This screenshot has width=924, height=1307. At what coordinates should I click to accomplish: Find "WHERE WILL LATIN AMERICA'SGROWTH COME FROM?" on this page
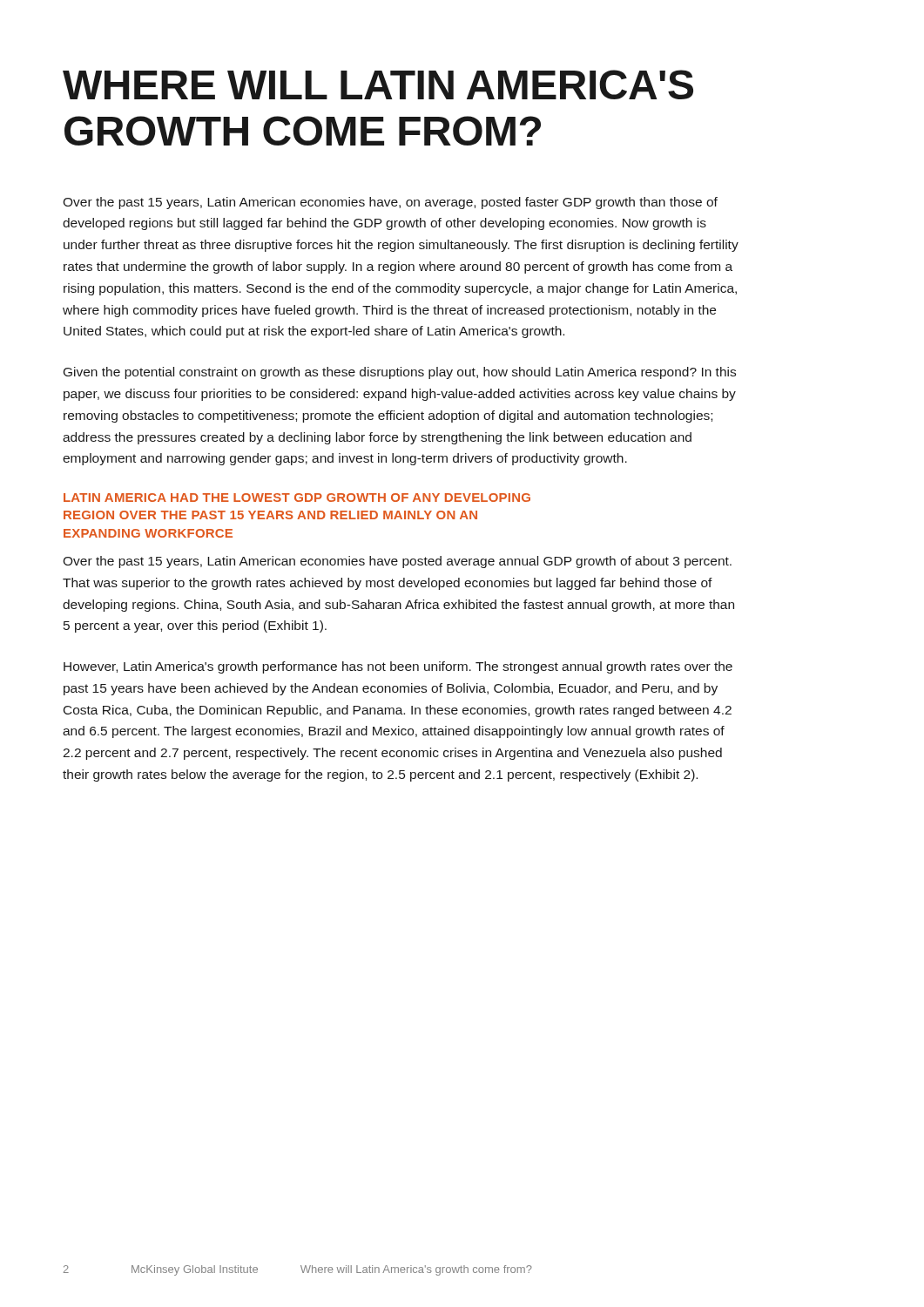(379, 108)
